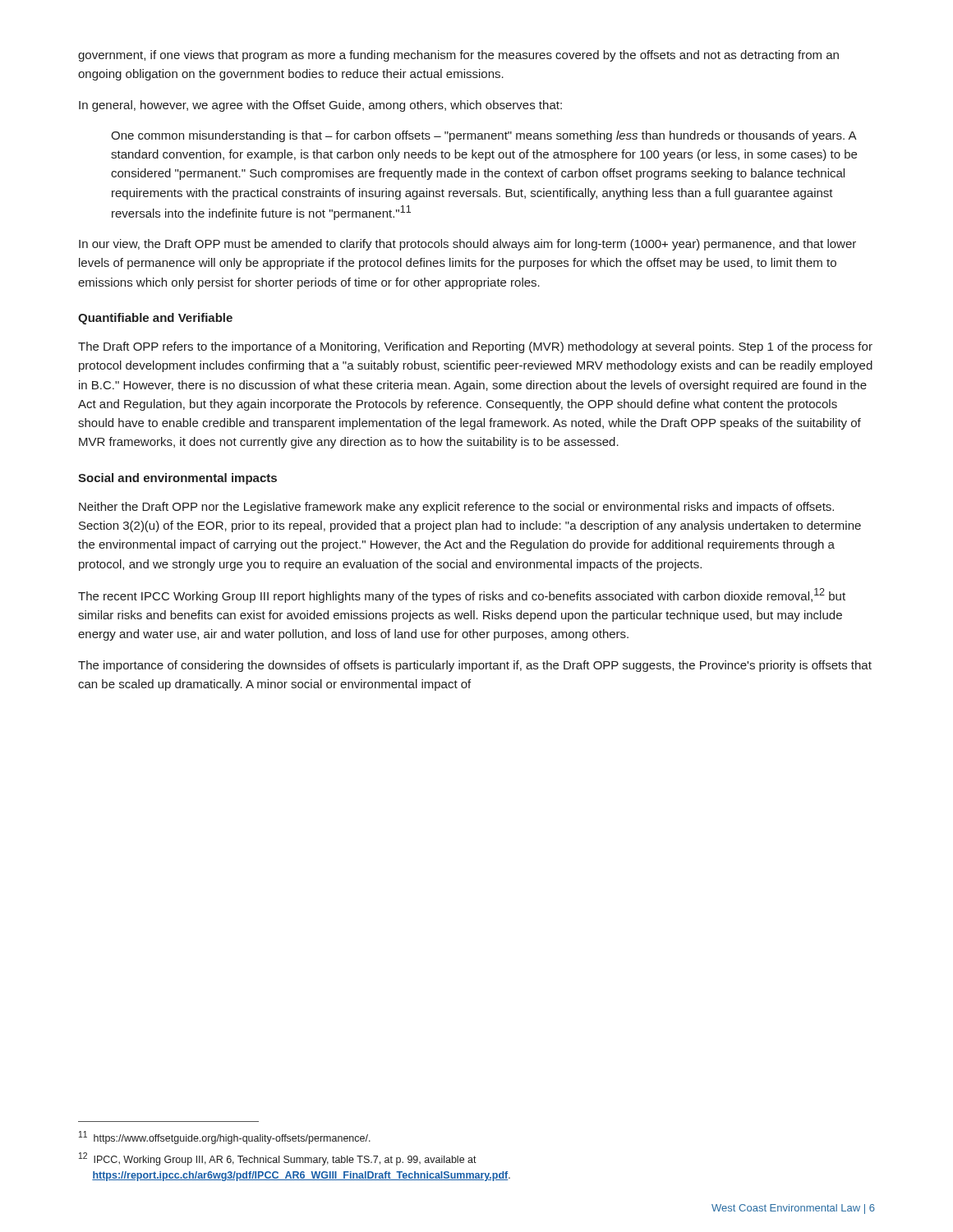Locate the block of text that opens with "The Draft OPP refers to"
This screenshot has width=953, height=1232.
click(476, 394)
